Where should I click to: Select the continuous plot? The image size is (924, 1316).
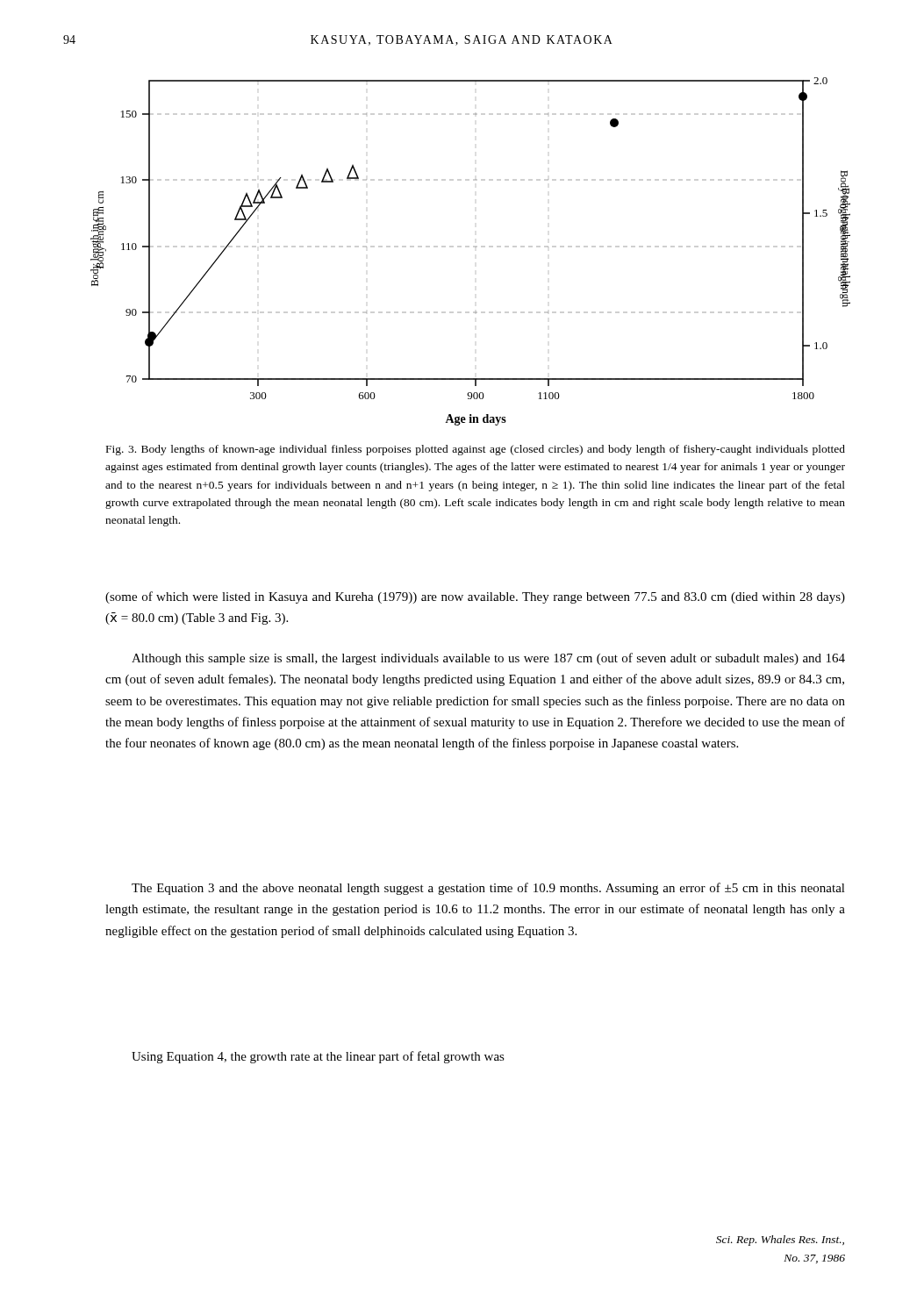[x=480, y=247]
